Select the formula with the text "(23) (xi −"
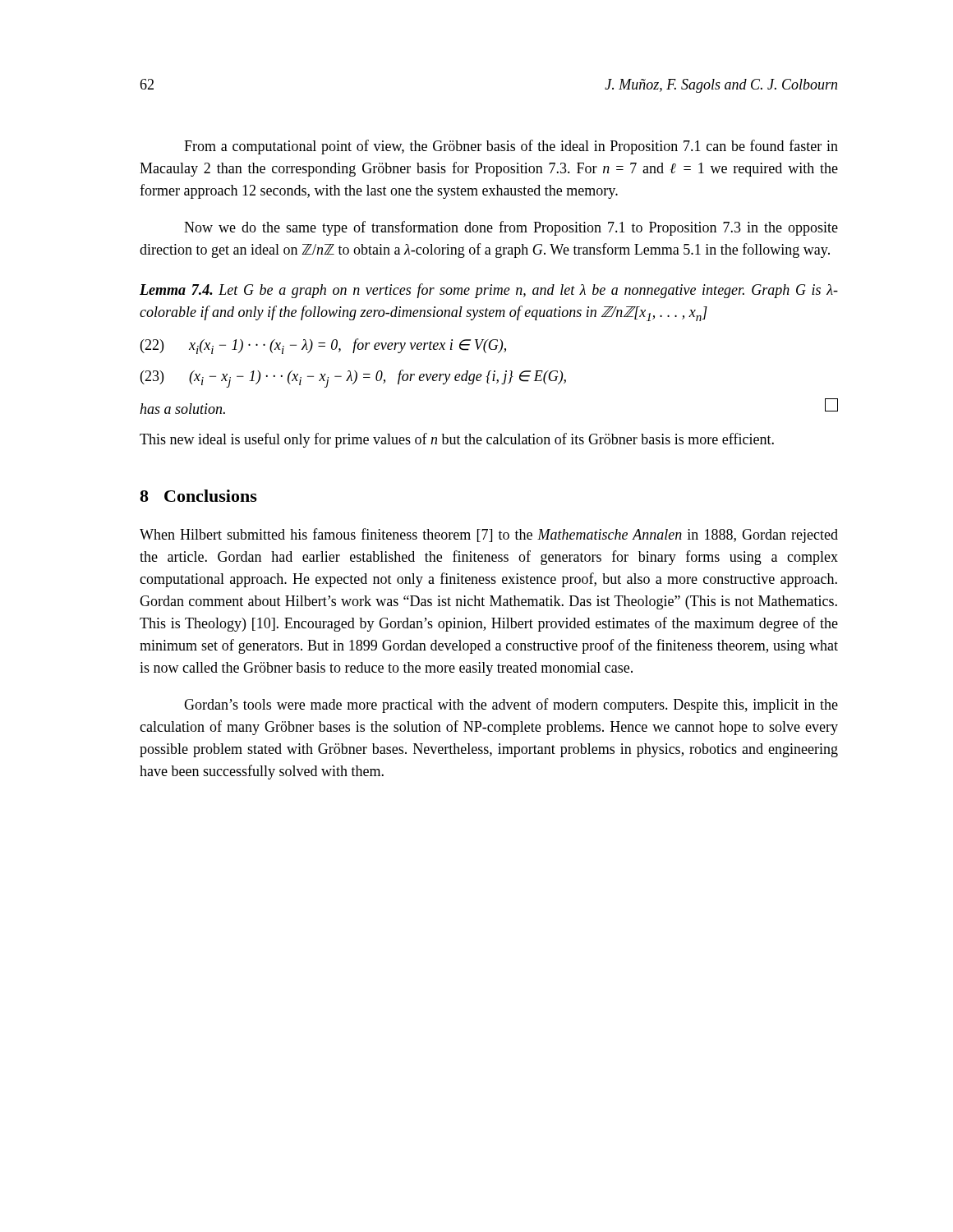Image resolution: width=953 pixels, height=1232 pixels. 489,378
